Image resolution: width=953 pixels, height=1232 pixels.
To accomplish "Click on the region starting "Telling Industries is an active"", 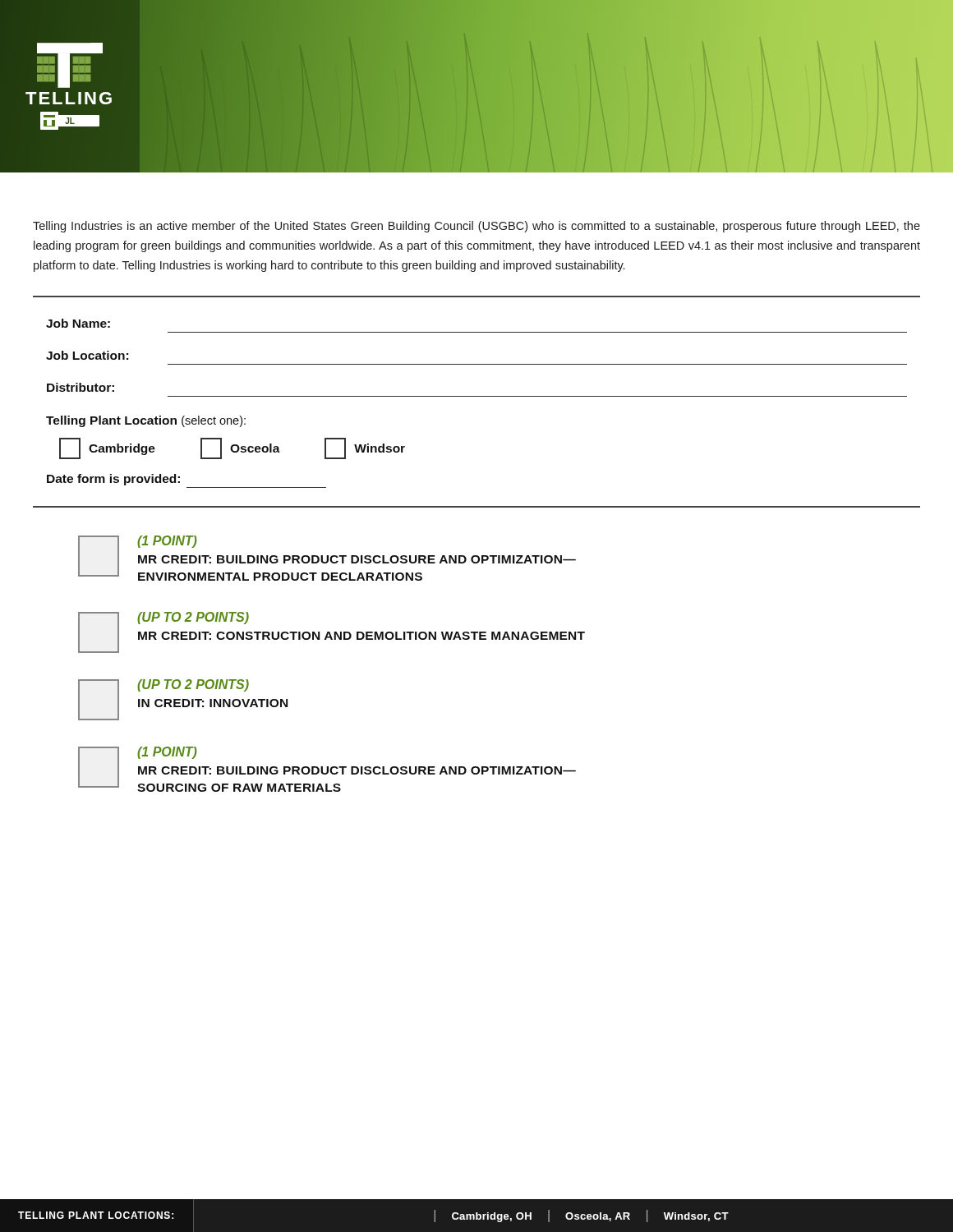I will point(476,246).
